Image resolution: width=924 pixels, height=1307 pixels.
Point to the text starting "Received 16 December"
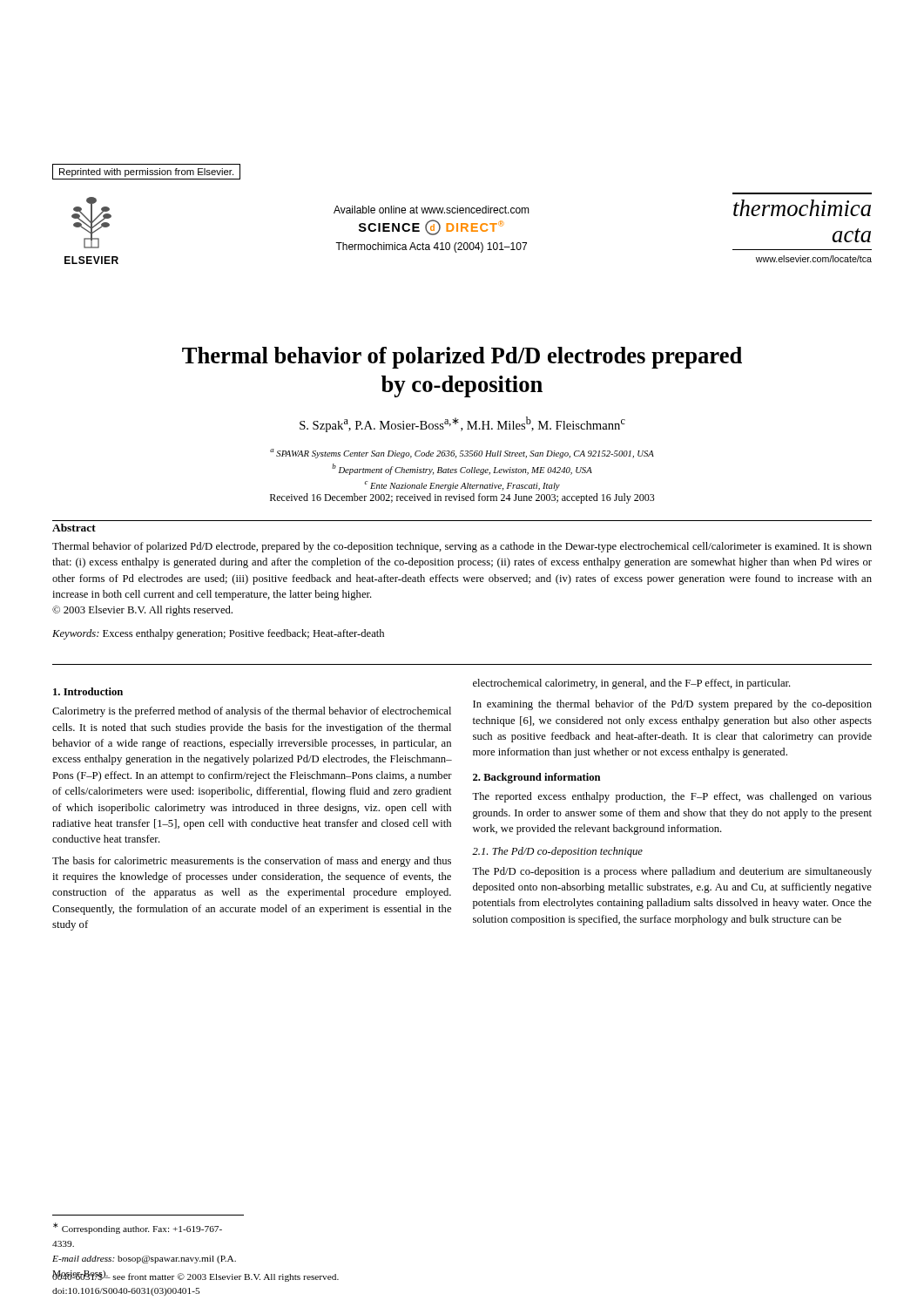pyautogui.click(x=462, y=498)
